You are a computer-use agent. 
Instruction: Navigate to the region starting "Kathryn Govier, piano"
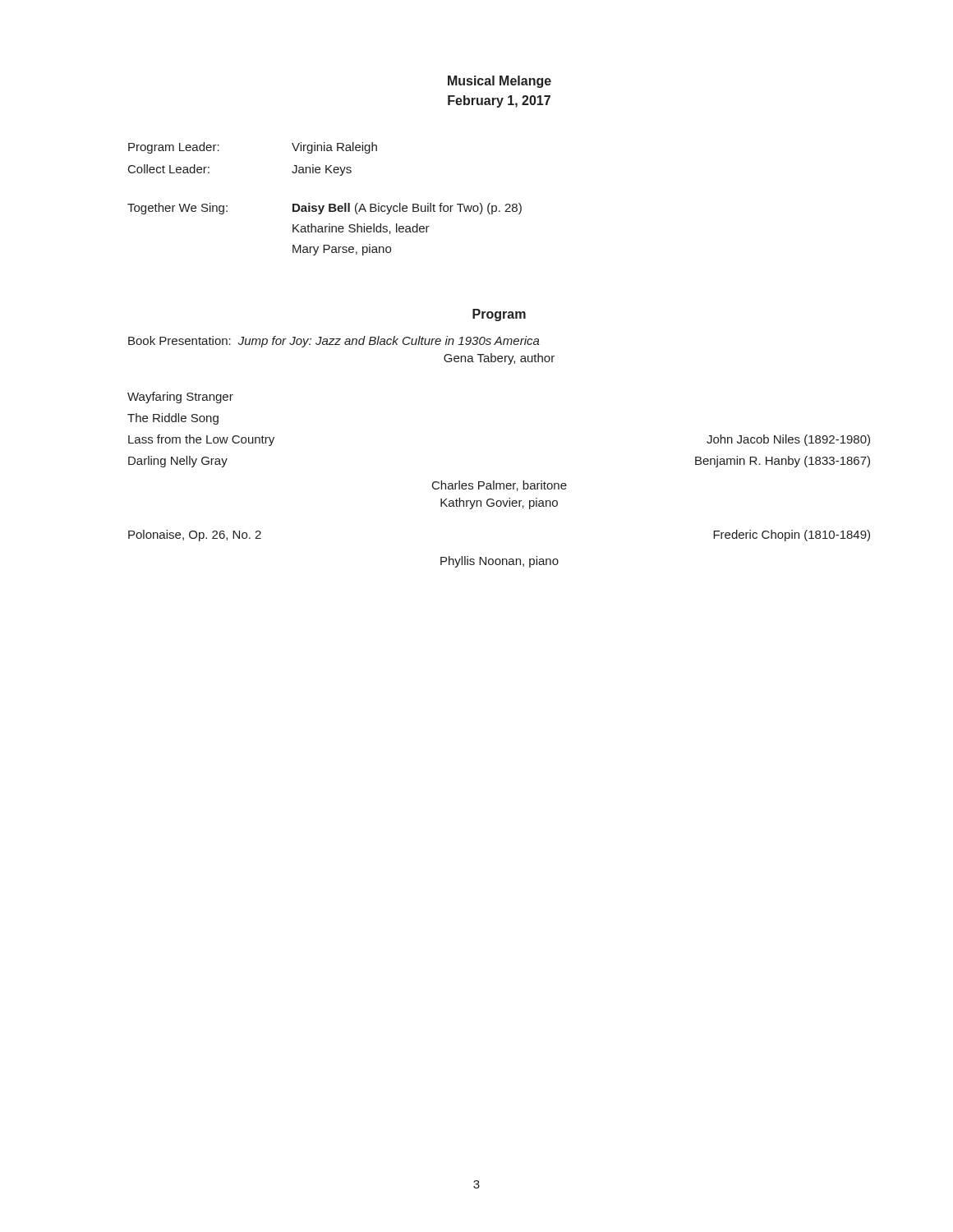pos(499,502)
